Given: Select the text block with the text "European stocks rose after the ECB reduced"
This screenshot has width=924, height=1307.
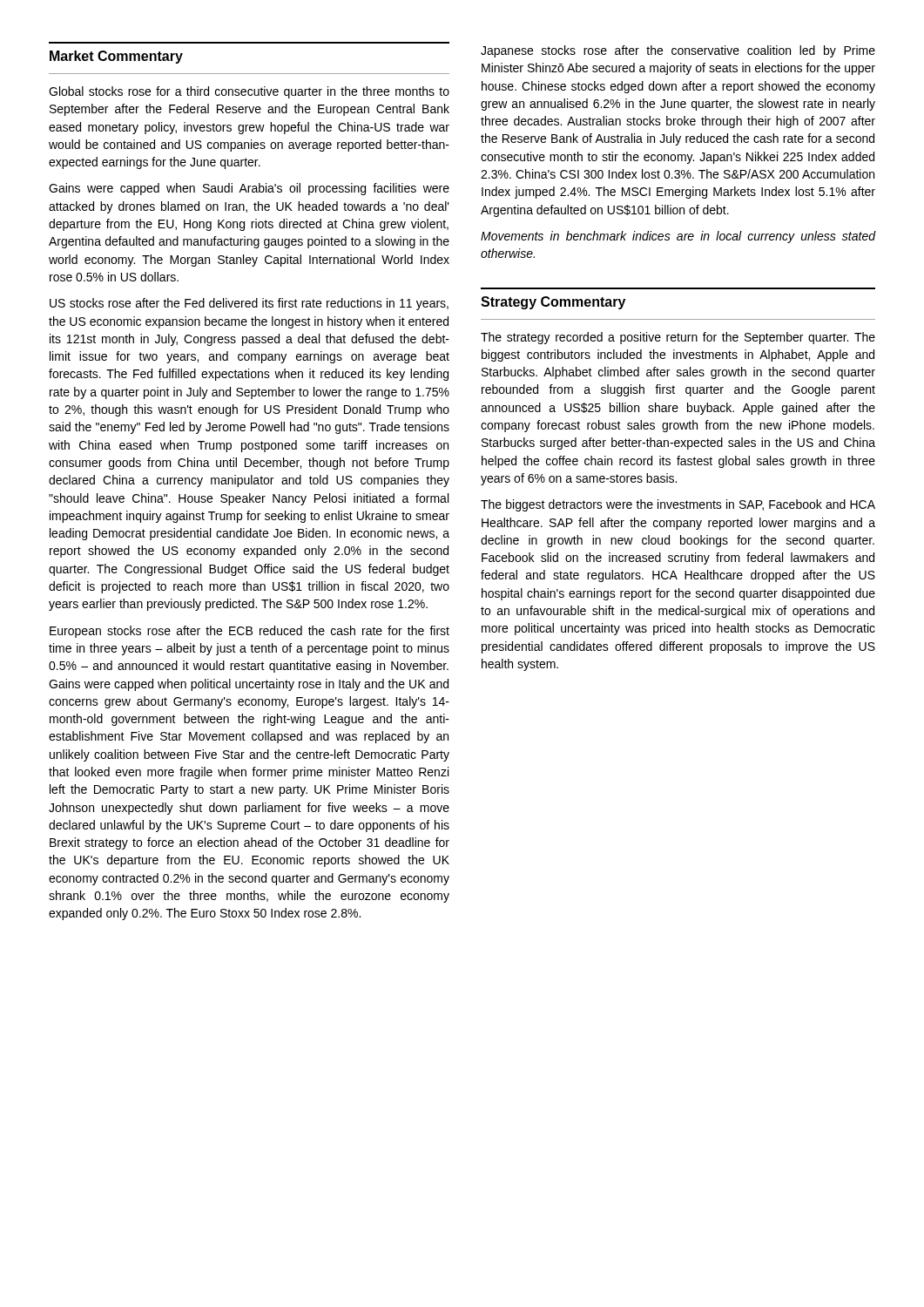Looking at the screenshot, I should pyautogui.click(x=249, y=772).
